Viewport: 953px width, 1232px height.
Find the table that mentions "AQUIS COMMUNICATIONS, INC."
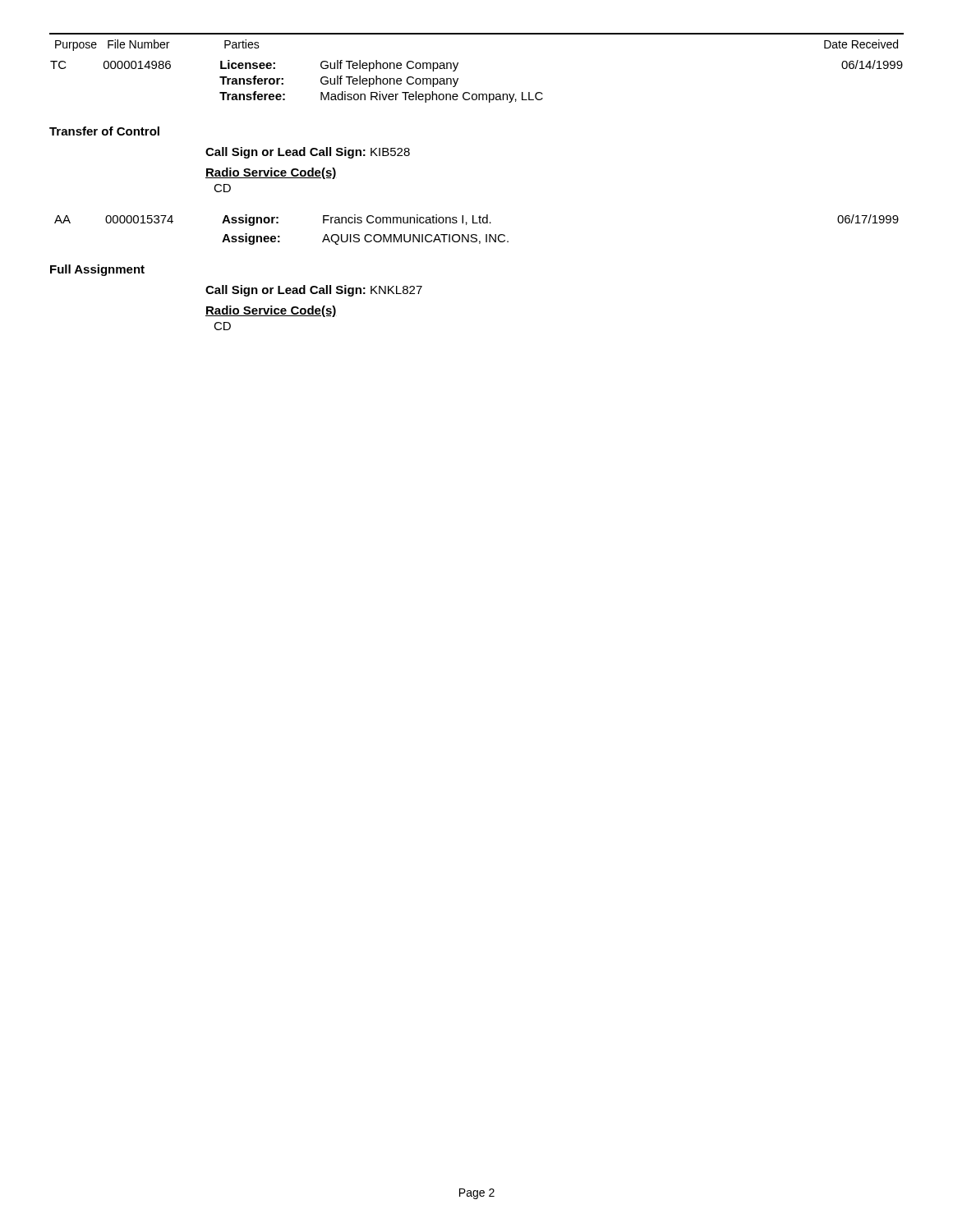click(476, 228)
